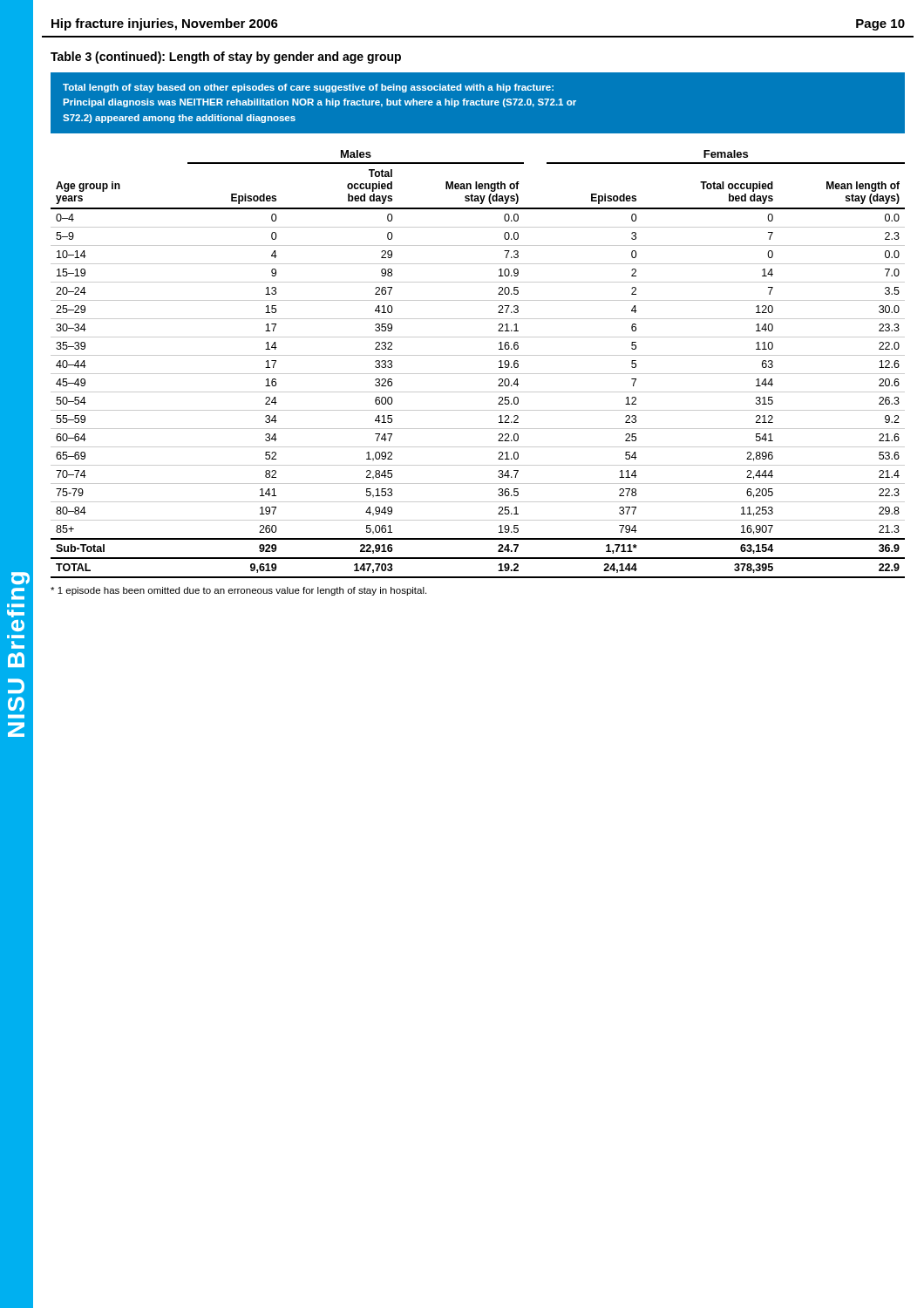Screen dimensions: 1308x924
Task: Click on the text starting "Total length of"
Action: point(320,102)
